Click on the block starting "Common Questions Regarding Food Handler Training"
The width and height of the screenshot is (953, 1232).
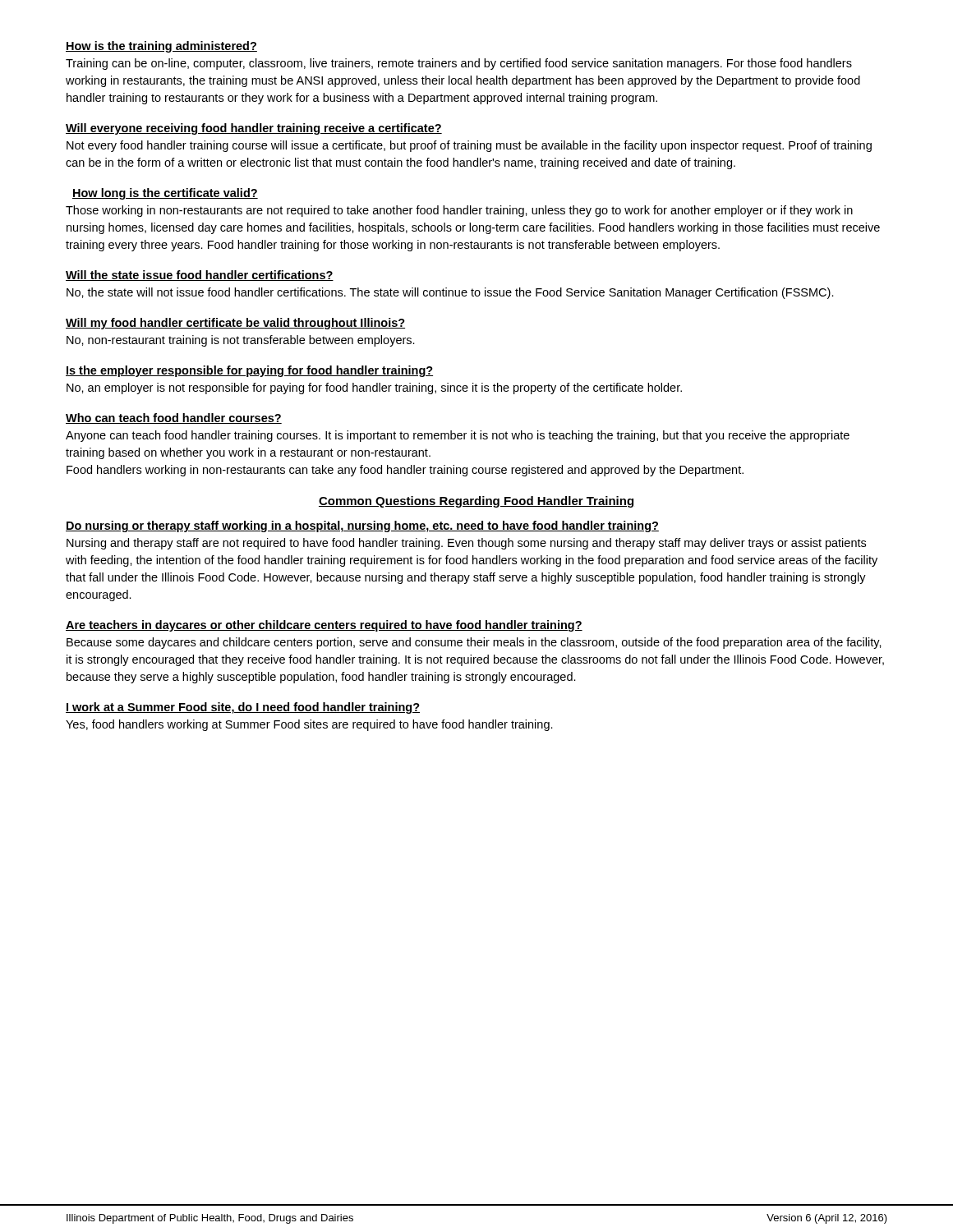click(x=476, y=501)
